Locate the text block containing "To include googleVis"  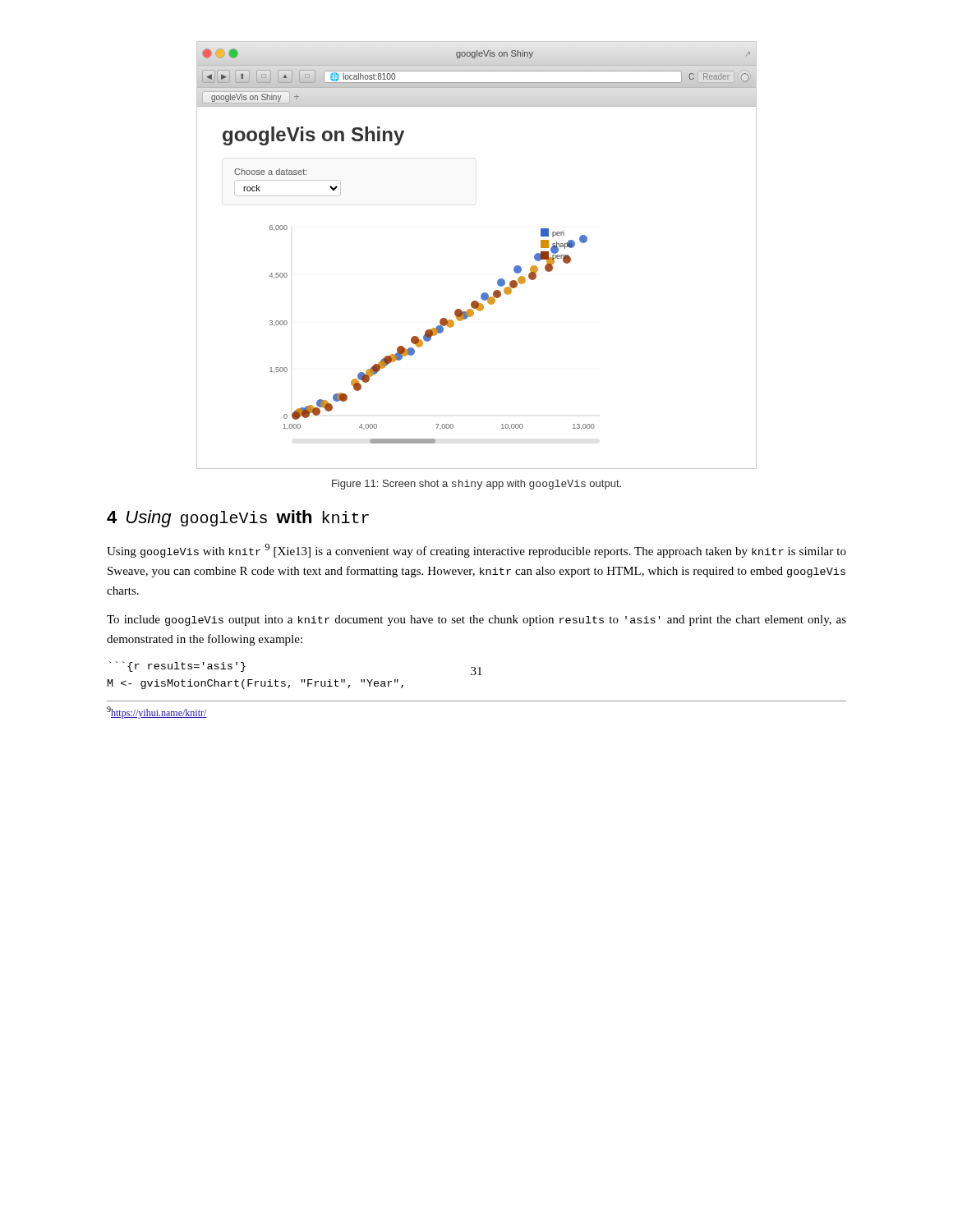click(x=476, y=630)
